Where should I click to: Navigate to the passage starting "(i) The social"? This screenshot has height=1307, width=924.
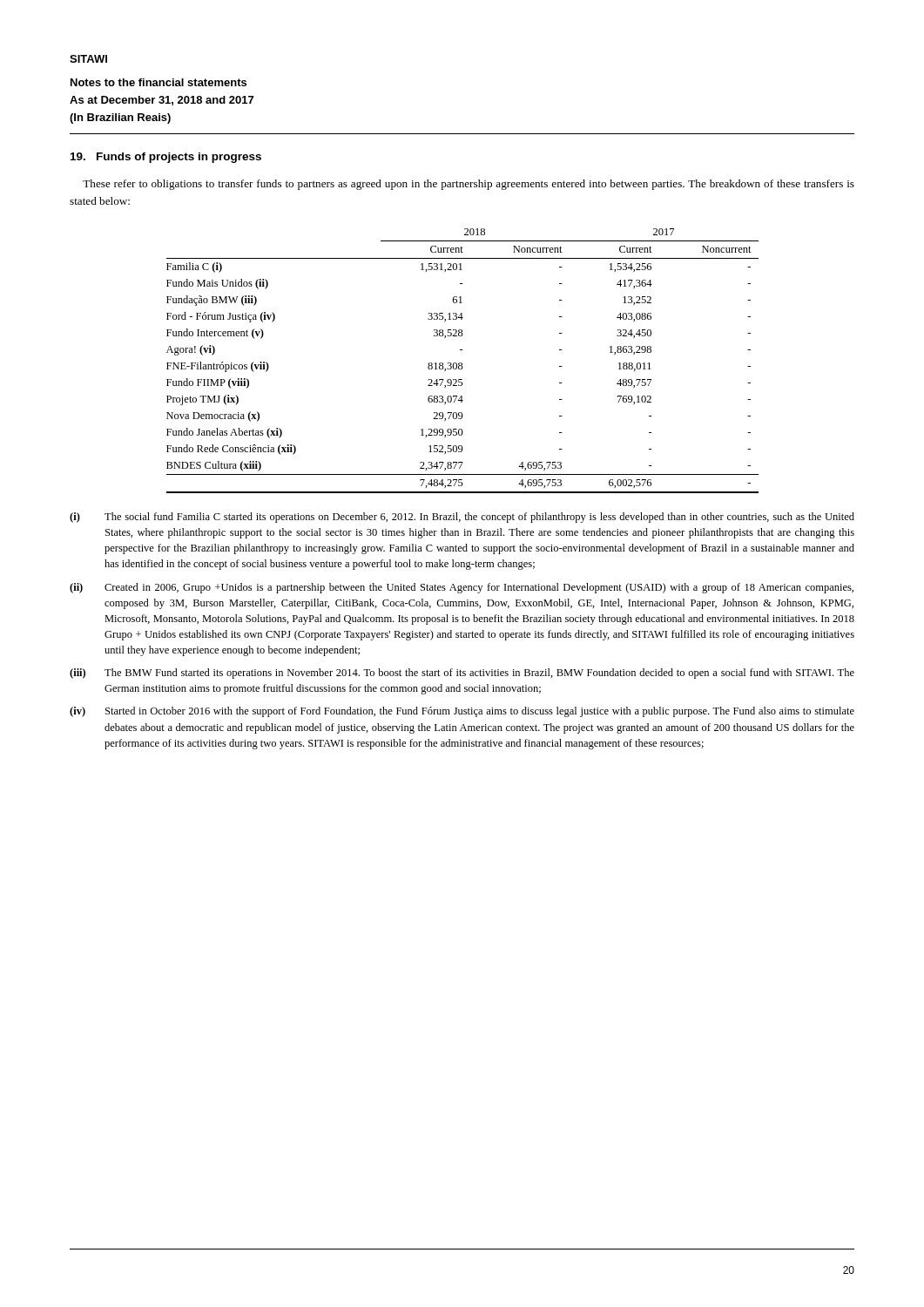pyautogui.click(x=462, y=540)
